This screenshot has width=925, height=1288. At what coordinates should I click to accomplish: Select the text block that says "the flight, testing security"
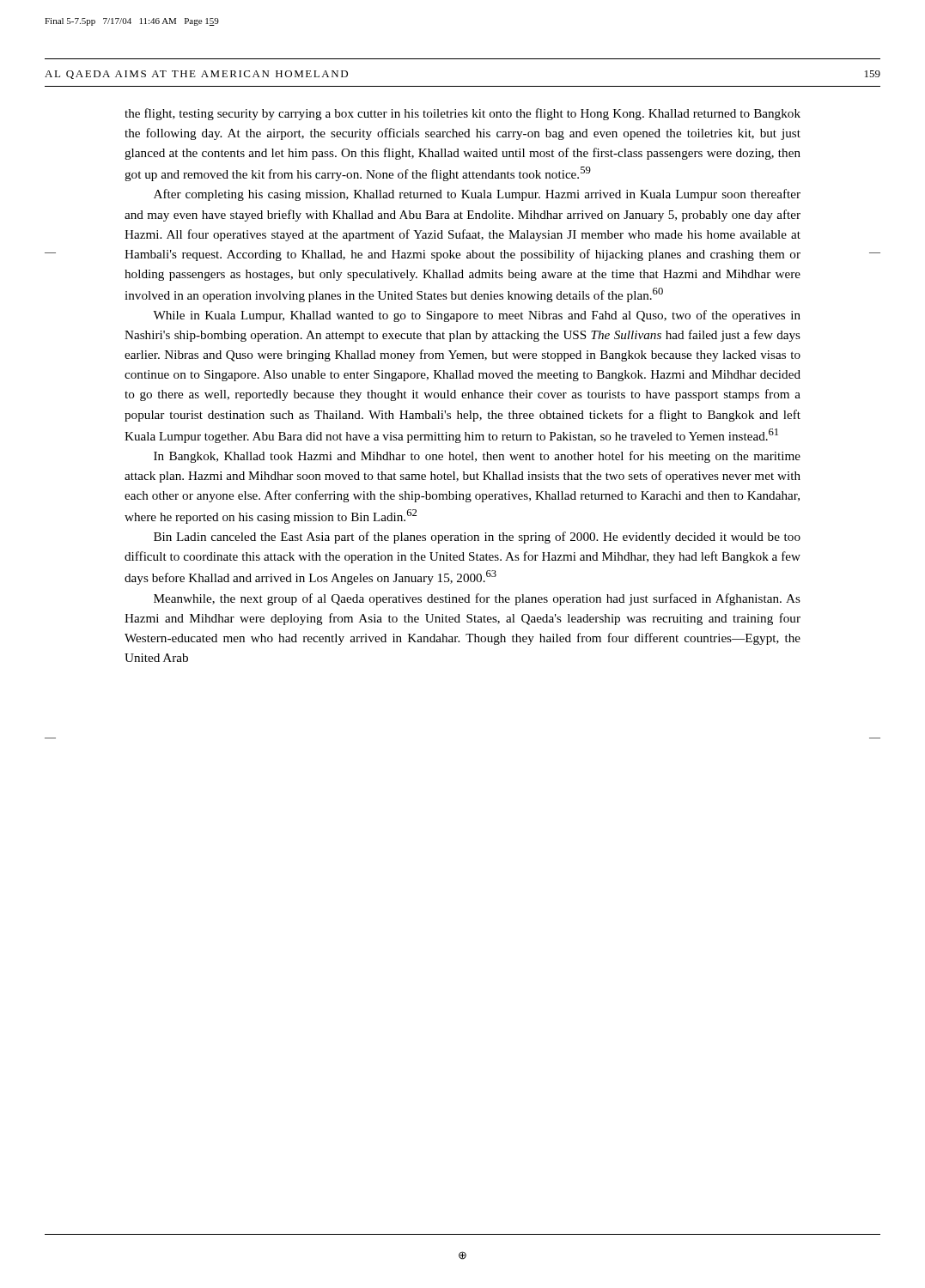click(x=462, y=144)
